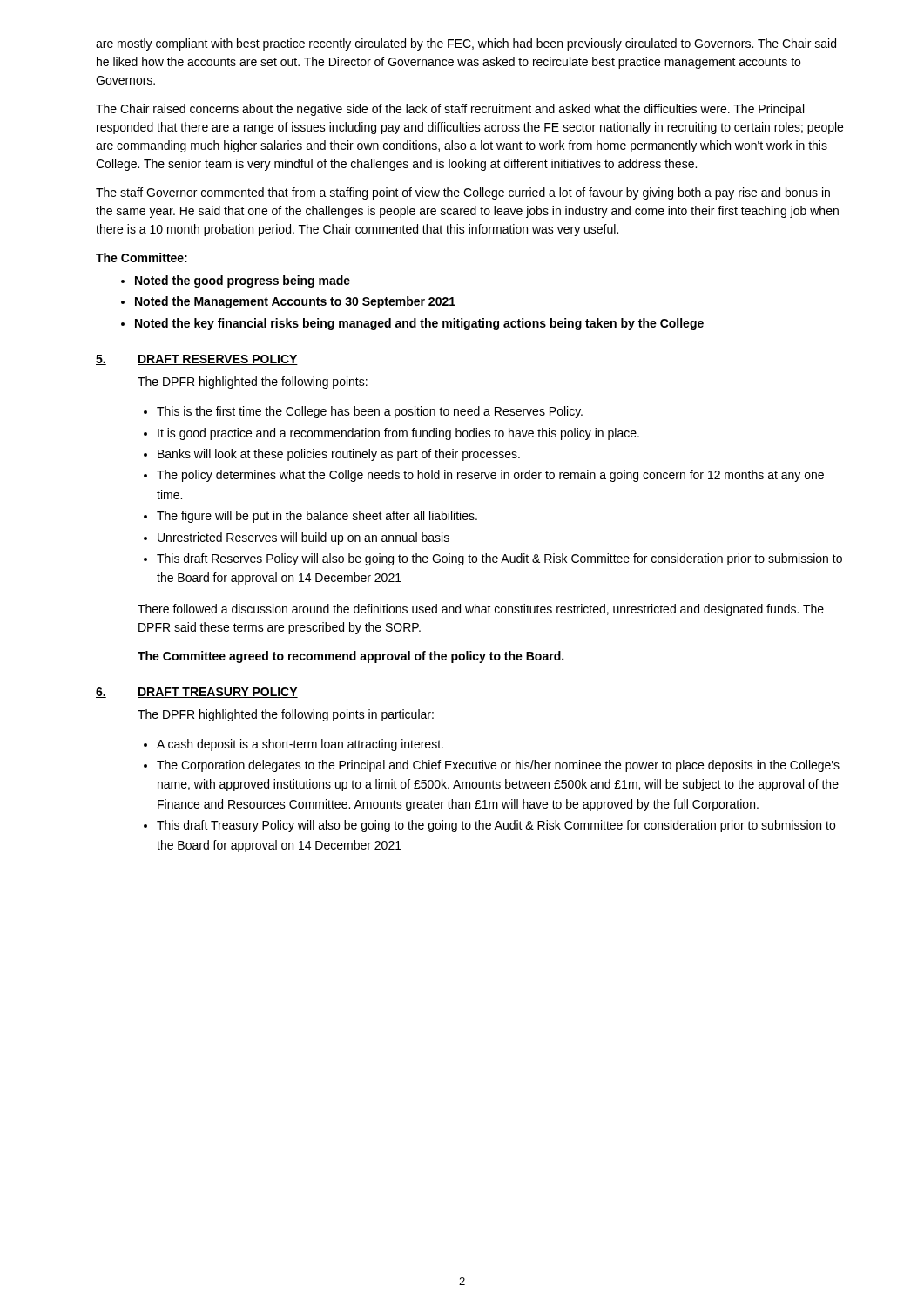Locate the text "DRAFT TREASURY POLICY"
The image size is (924, 1307).
[218, 692]
